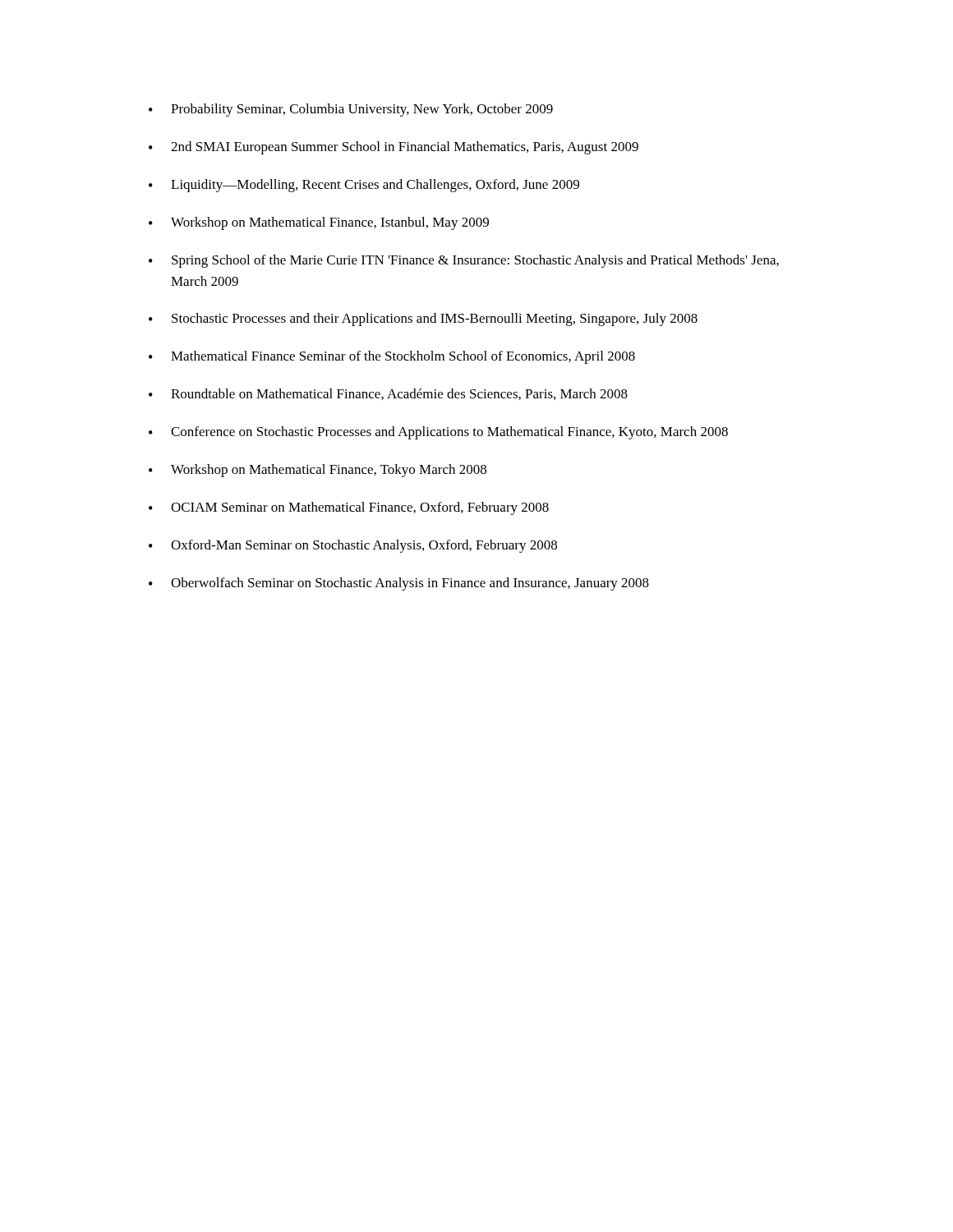Find the text starting "• Spring School of the Marie Curie ITN"
The height and width of the screenshot is (1232, 953).
[x=468, y=271]
